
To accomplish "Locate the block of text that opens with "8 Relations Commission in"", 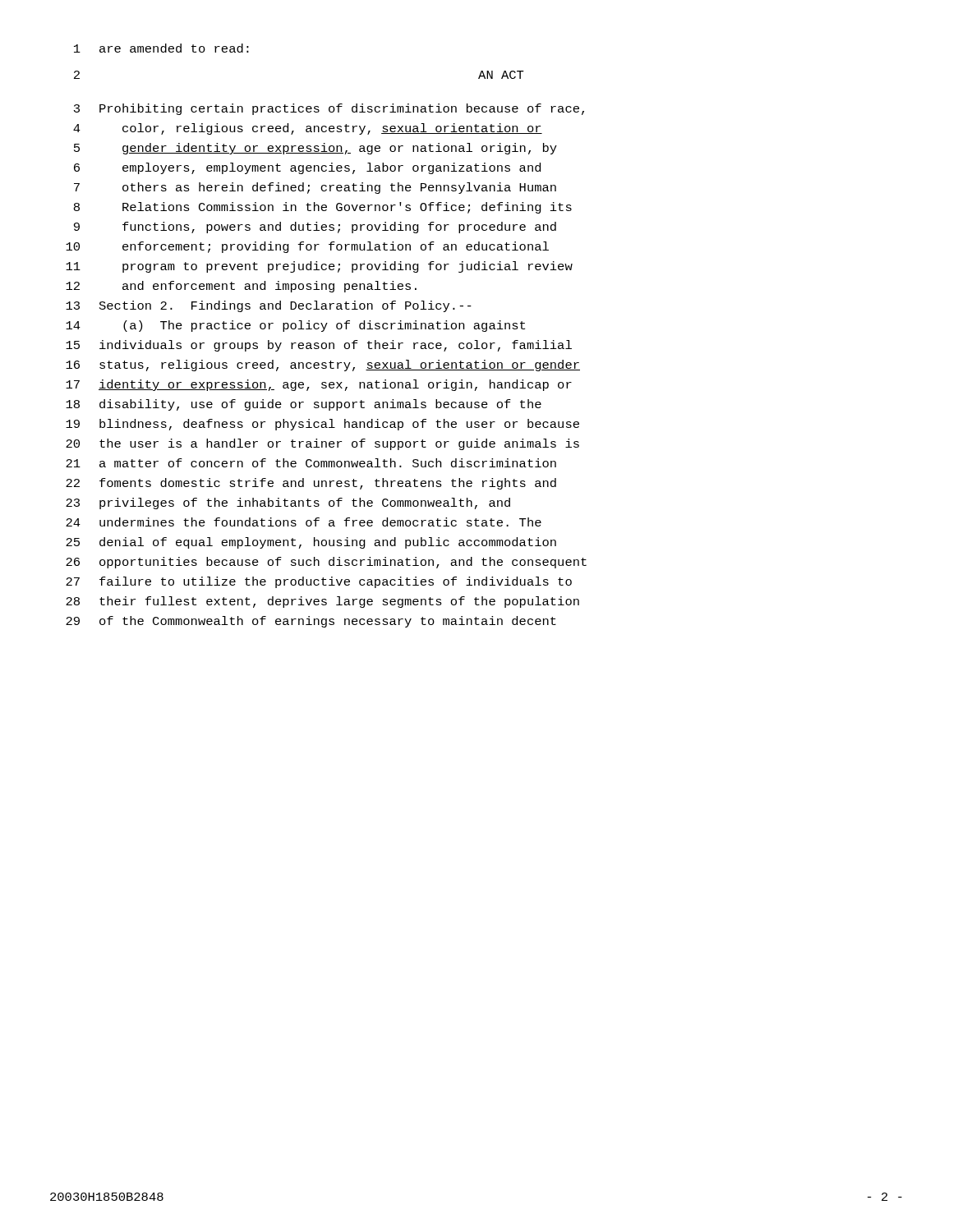I will [x=311, y=208].
